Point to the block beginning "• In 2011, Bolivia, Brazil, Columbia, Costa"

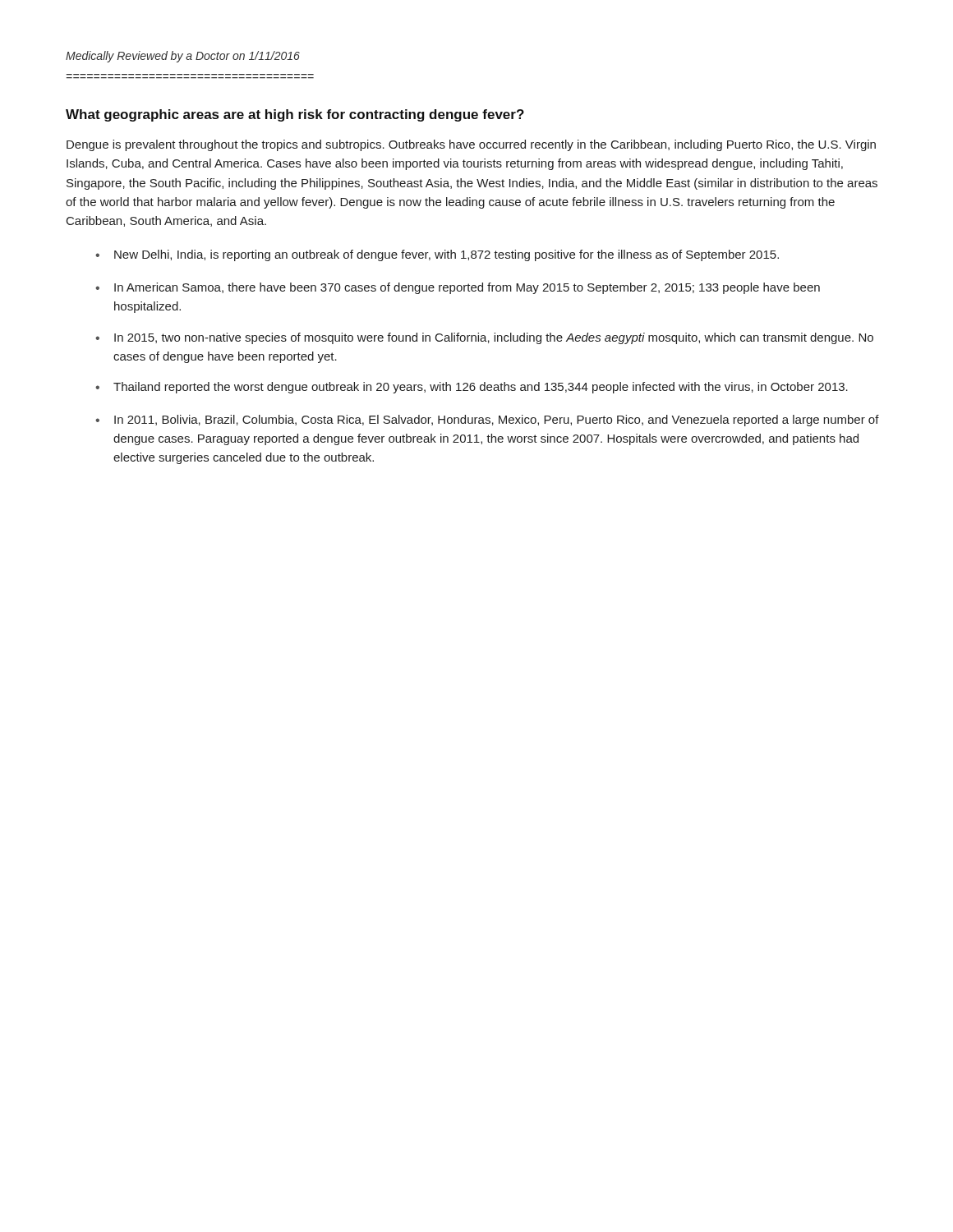(488, 438)
